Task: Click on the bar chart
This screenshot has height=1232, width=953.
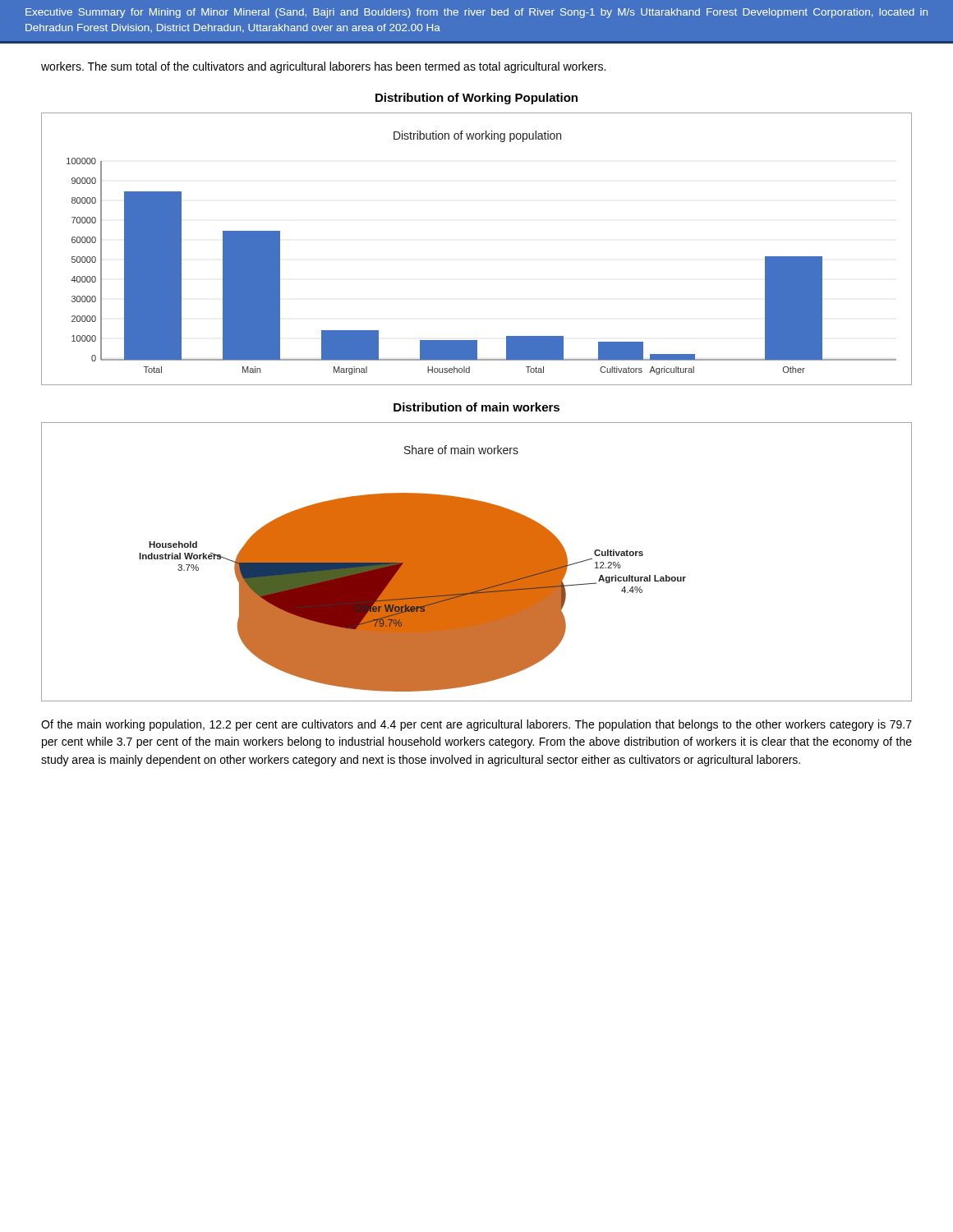Action: pos(476,249)
